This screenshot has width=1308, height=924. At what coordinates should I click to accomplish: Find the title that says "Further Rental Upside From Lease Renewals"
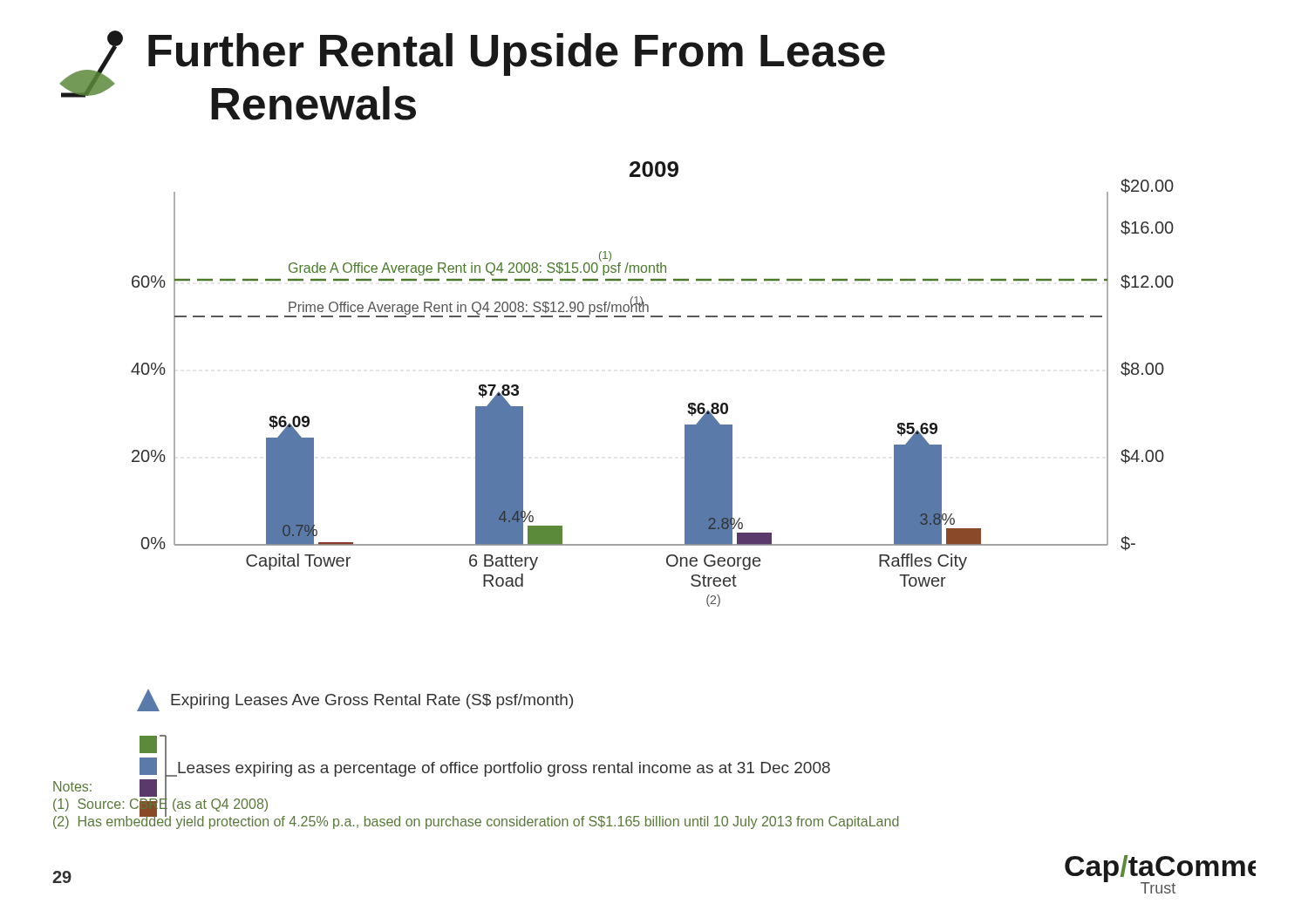469,79
